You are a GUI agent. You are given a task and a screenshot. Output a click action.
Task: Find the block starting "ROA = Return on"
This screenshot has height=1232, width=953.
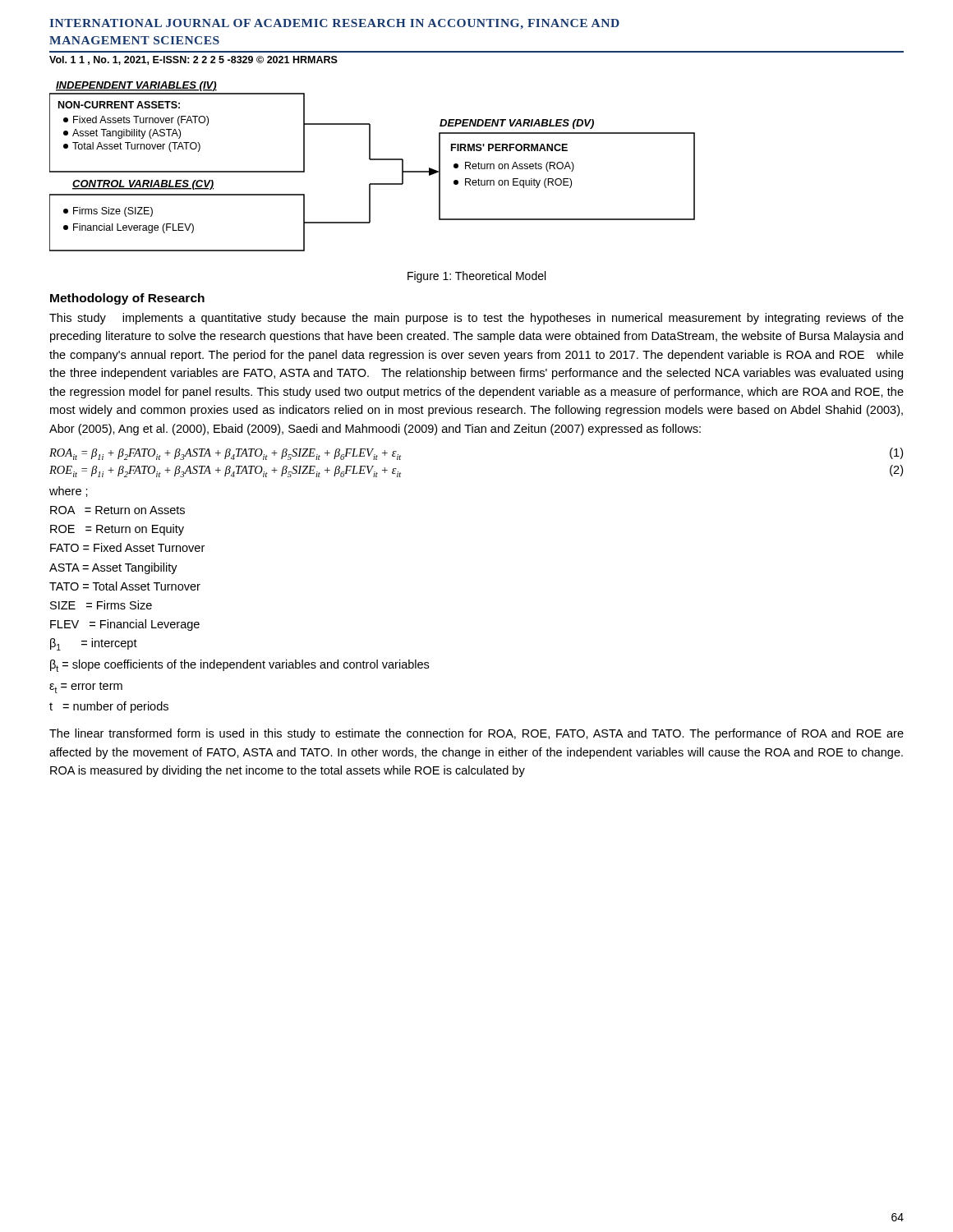tap(117, 510)
